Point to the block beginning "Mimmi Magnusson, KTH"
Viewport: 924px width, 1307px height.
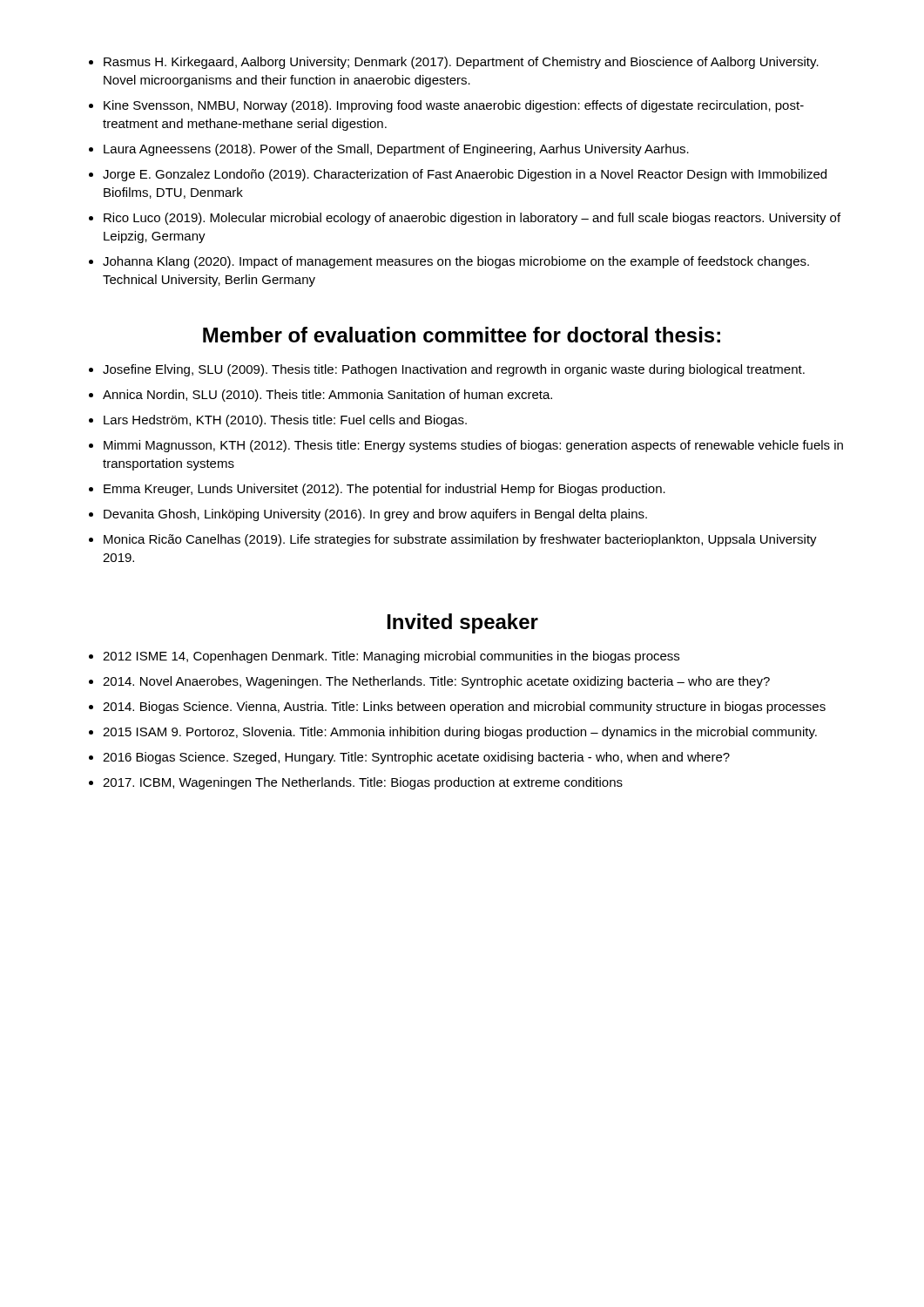pos(473,454)
